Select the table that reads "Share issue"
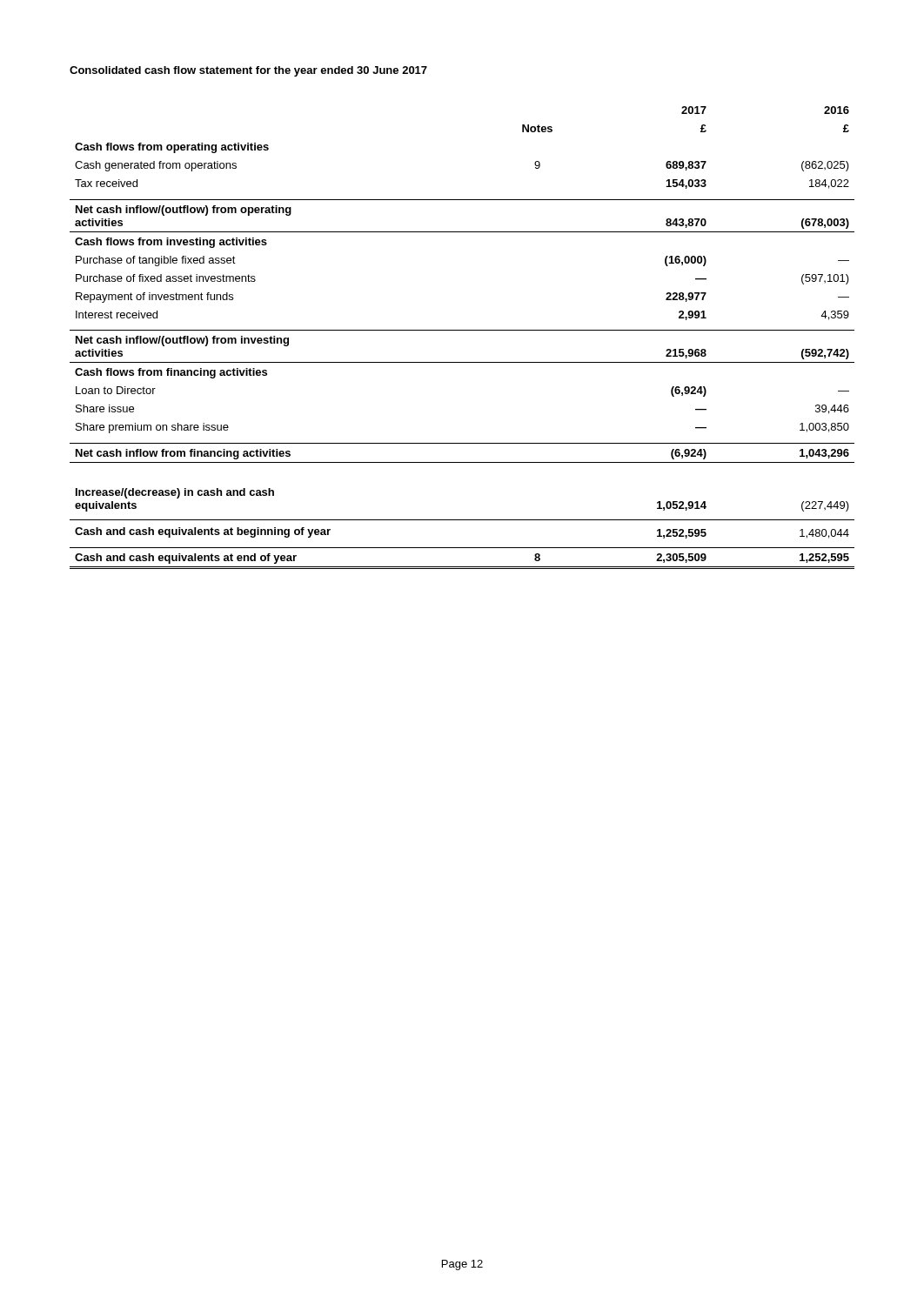The height and width of the screenshot is (1305, 924). tap(462, 335)
